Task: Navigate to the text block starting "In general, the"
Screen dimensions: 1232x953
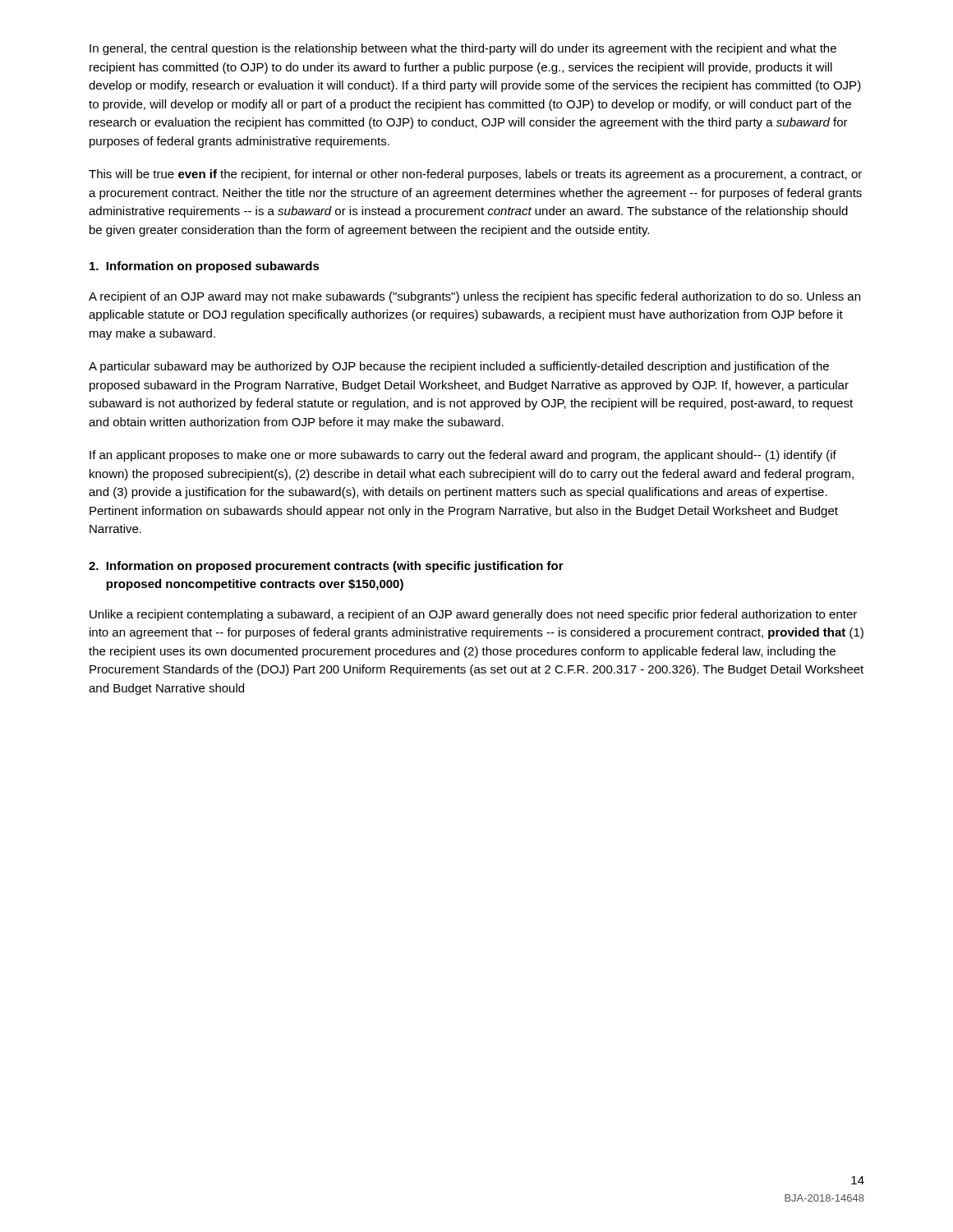Action: pos(475,94)
